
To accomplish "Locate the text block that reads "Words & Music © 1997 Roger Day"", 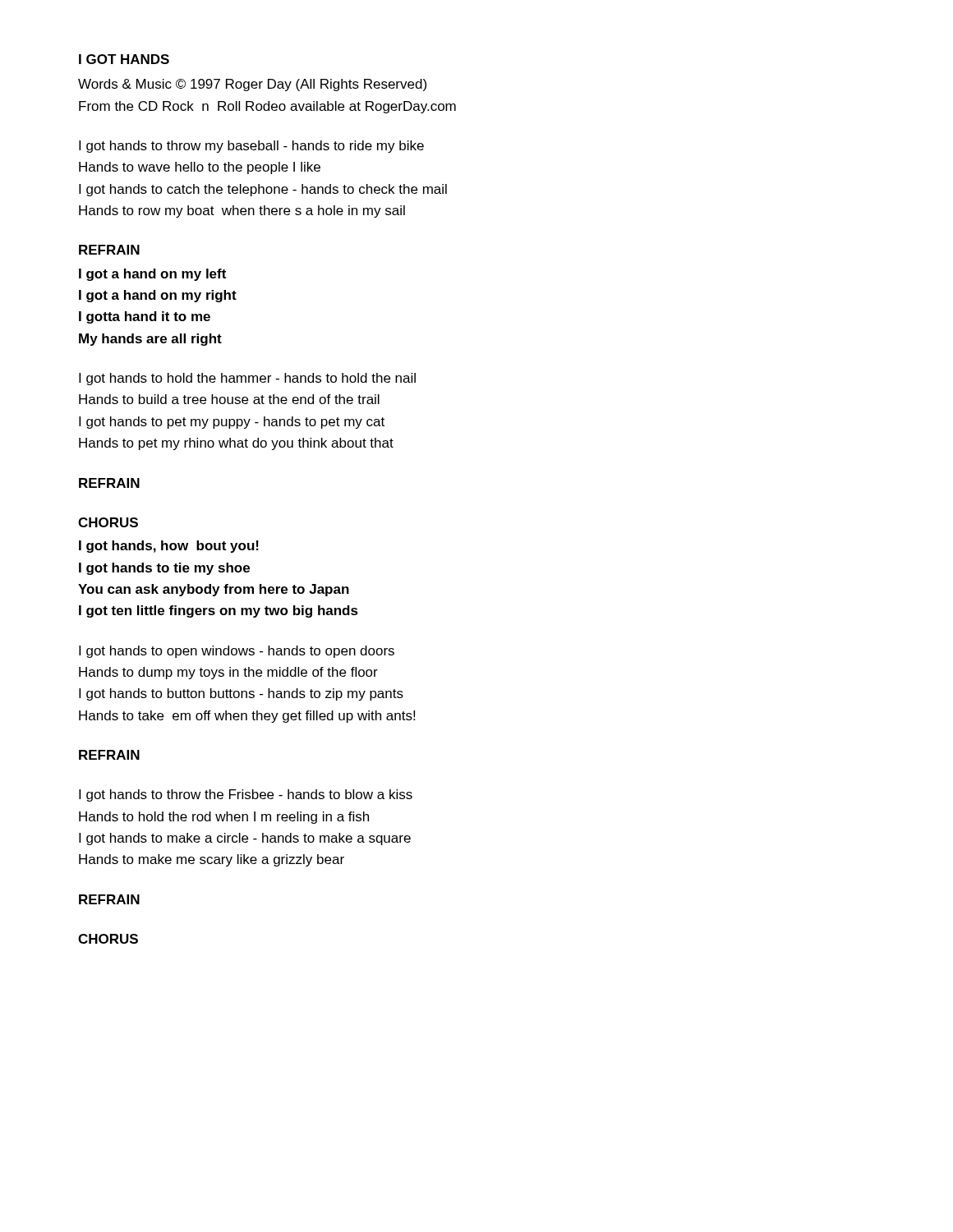I will [x=398, y=96].
